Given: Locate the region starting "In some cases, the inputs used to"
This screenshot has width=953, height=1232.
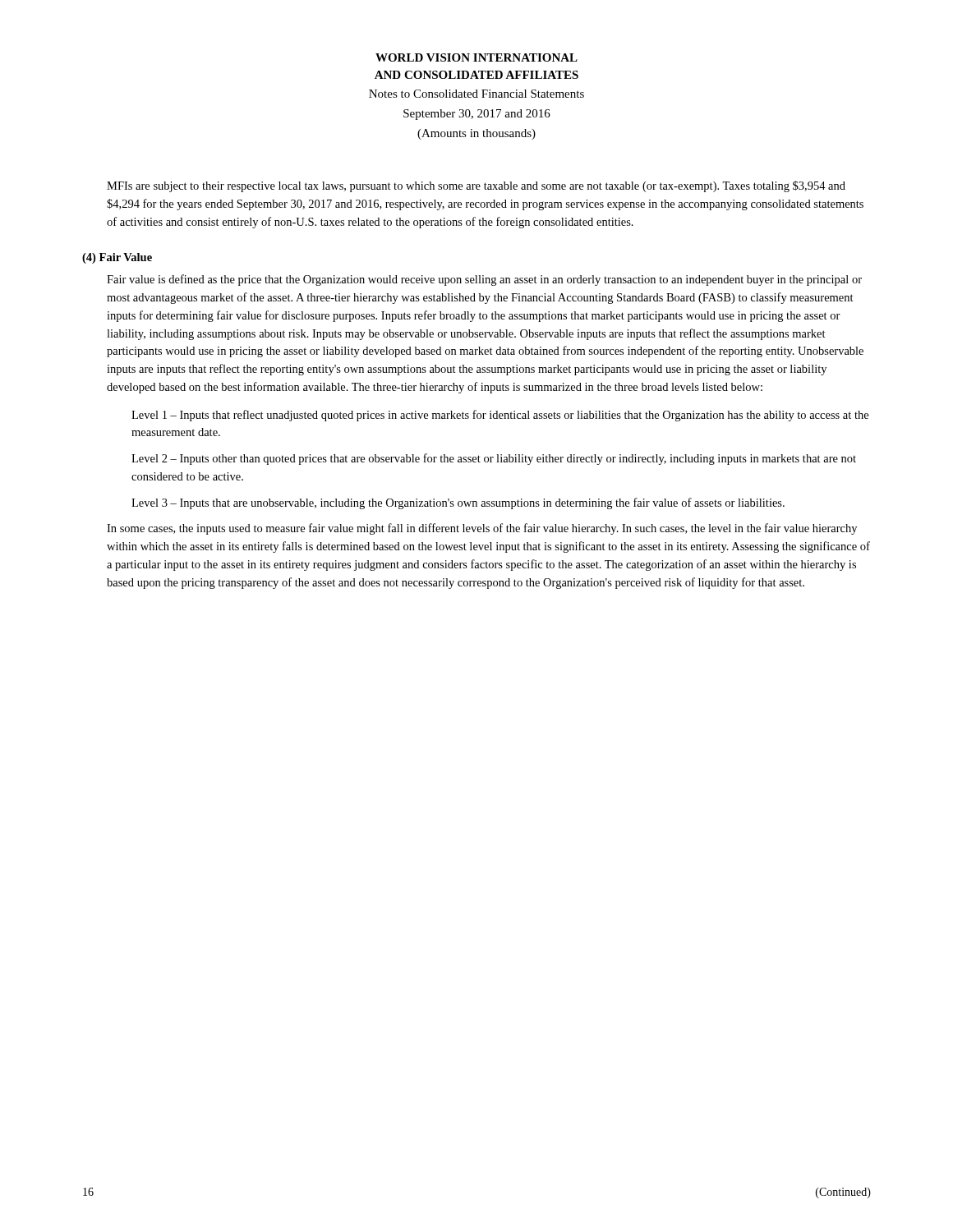Looking at the screenshot, I should pos(488,555).
